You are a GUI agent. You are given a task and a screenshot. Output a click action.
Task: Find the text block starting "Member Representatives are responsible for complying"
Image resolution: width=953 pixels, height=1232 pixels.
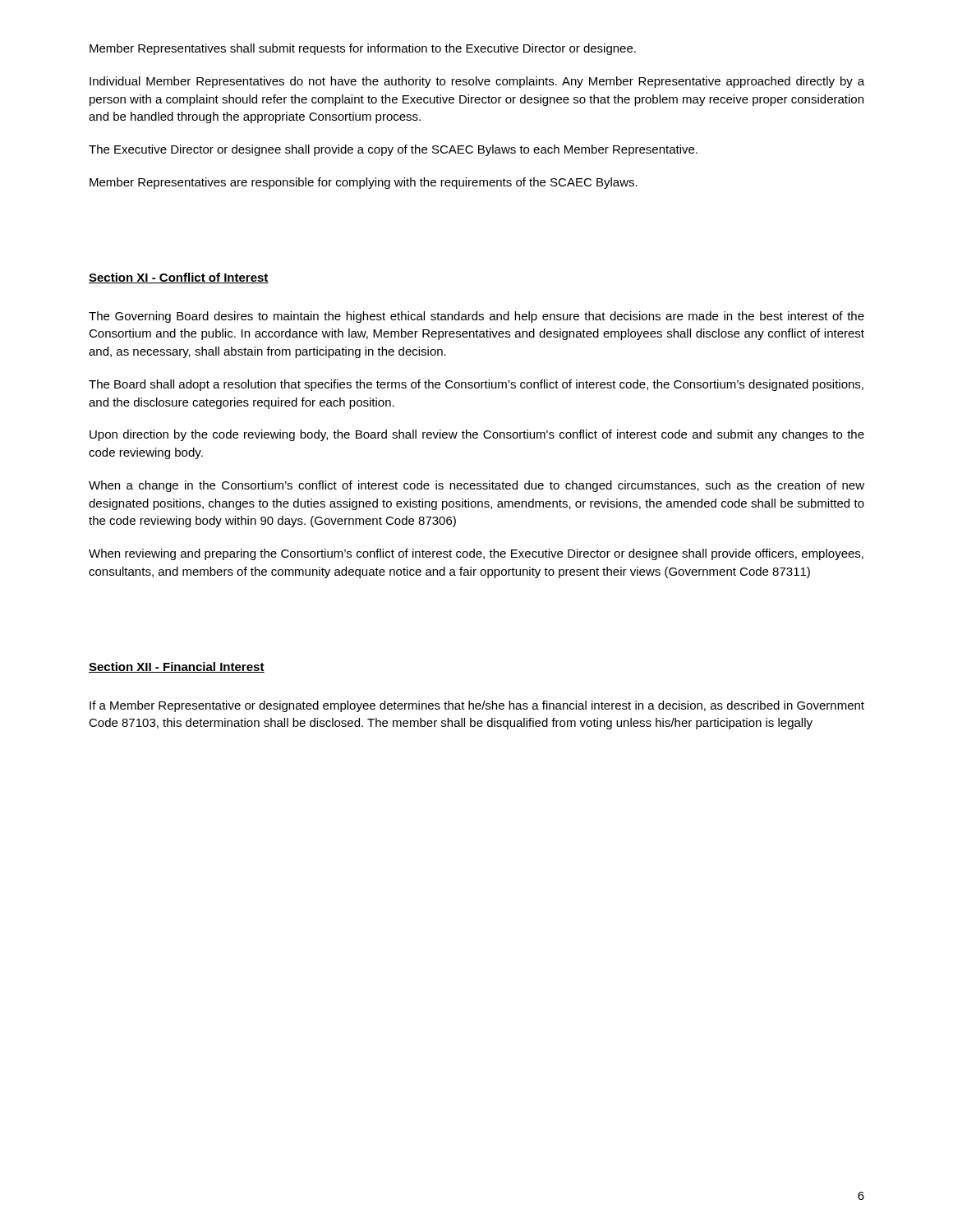tap(363, 182)
